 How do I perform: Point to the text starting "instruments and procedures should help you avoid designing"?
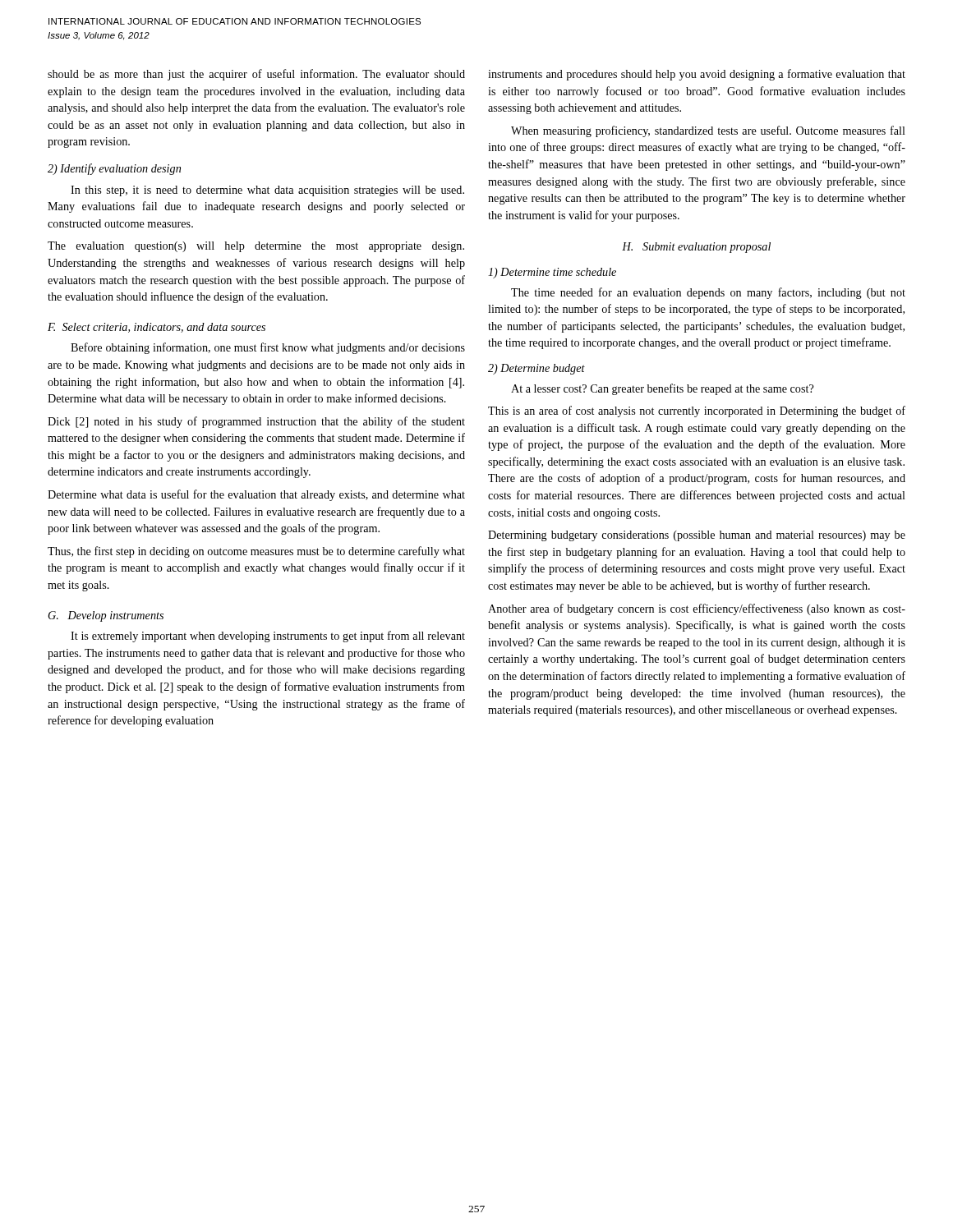(697, 145)
